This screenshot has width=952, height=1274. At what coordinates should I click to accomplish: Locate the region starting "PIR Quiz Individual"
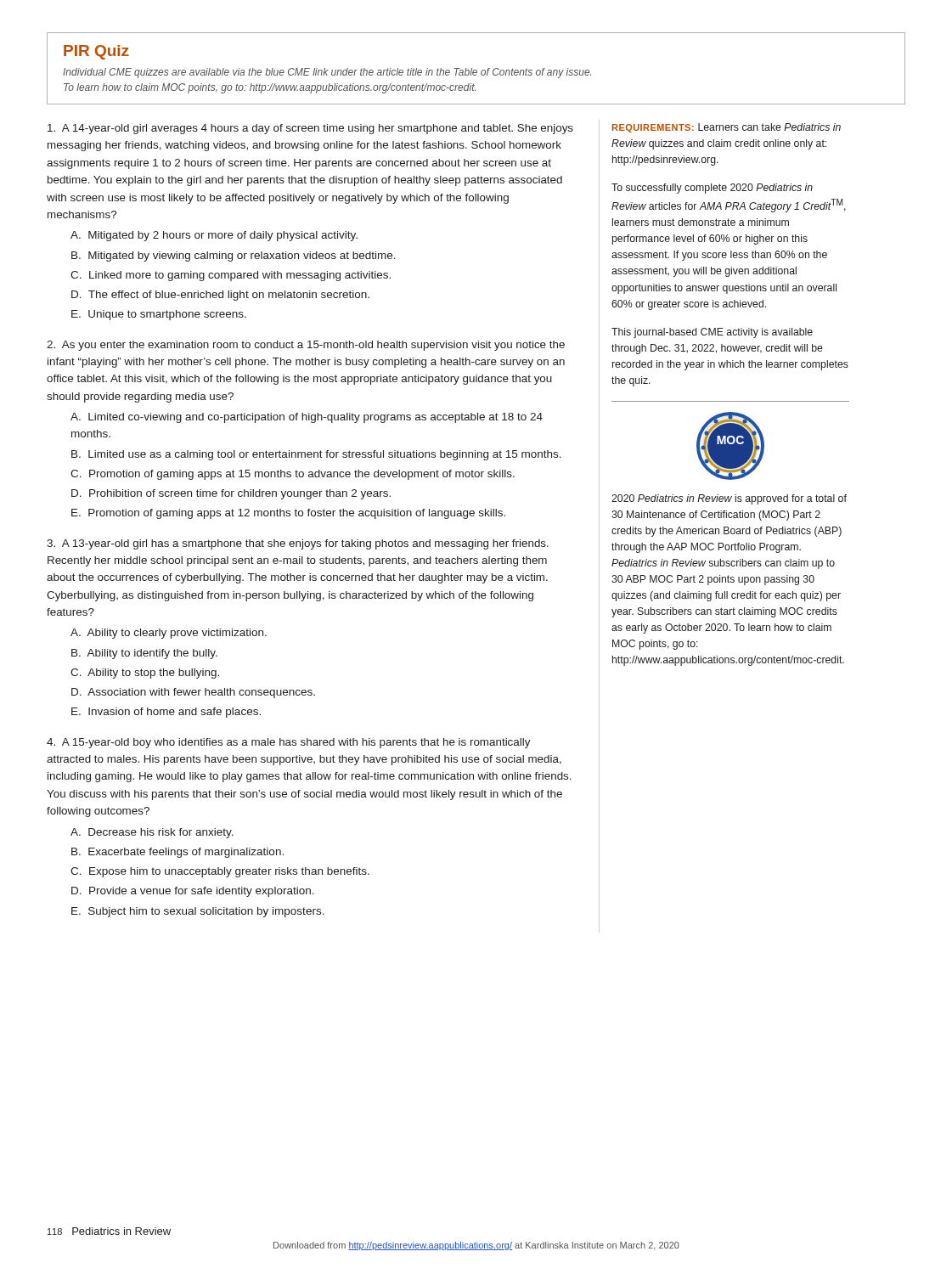(x=476, y=68)
